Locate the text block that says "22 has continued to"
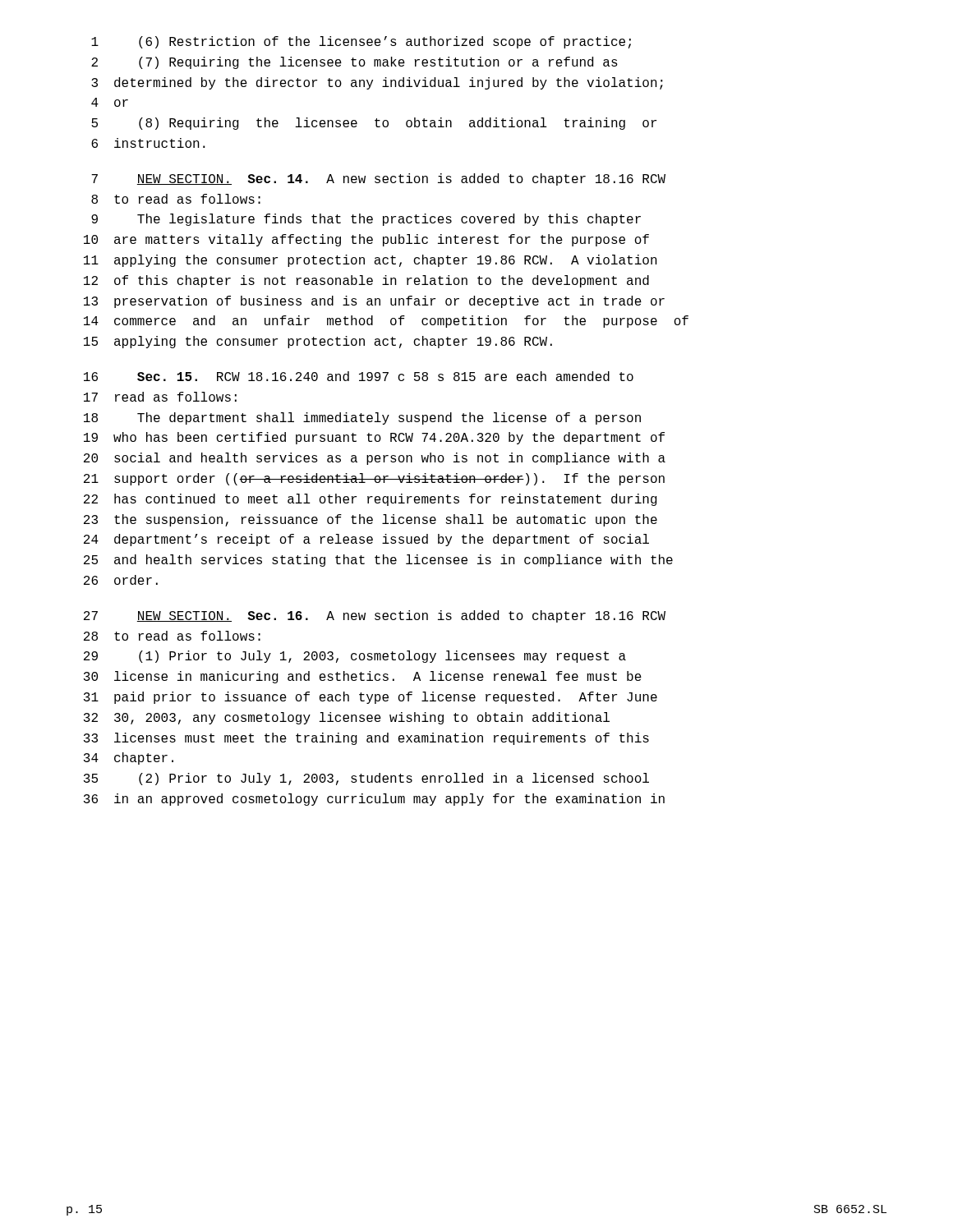The width and height of the screenshot is (953, 1232). [x=476, y=500]
